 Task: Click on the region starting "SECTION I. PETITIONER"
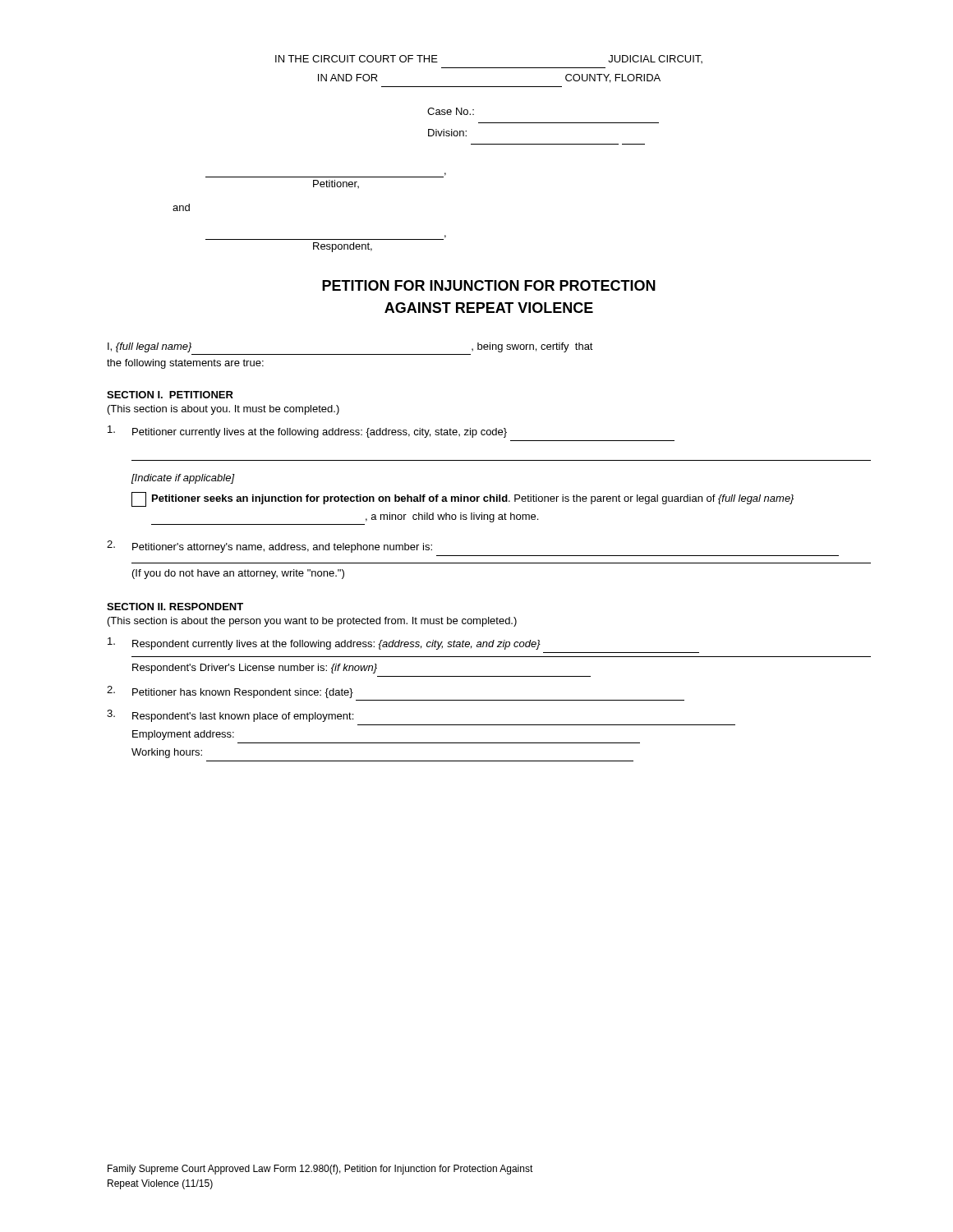coord(170,395)
